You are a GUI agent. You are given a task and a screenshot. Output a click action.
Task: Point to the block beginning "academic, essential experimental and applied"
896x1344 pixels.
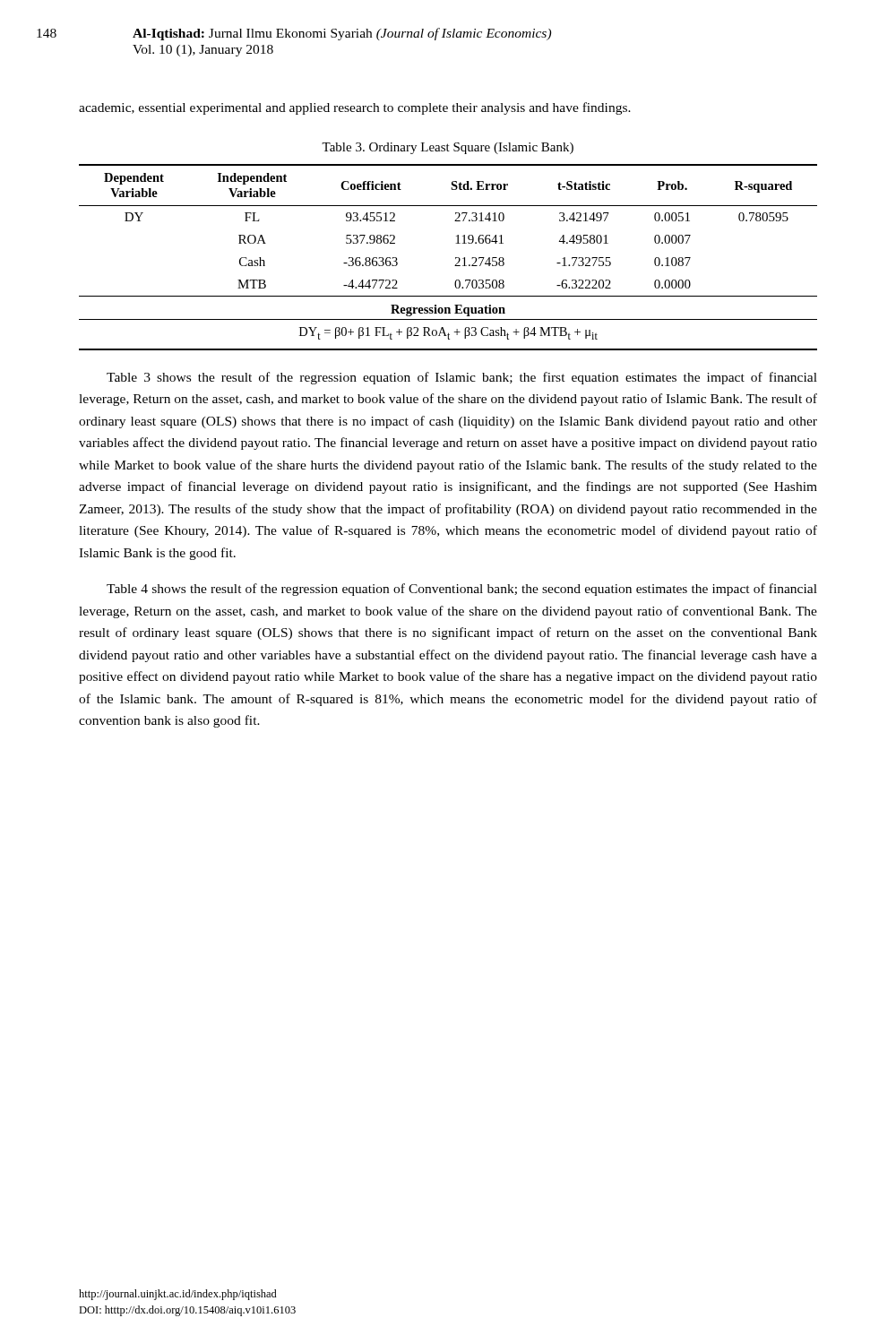pyautogui.click(x=355, y=107)
